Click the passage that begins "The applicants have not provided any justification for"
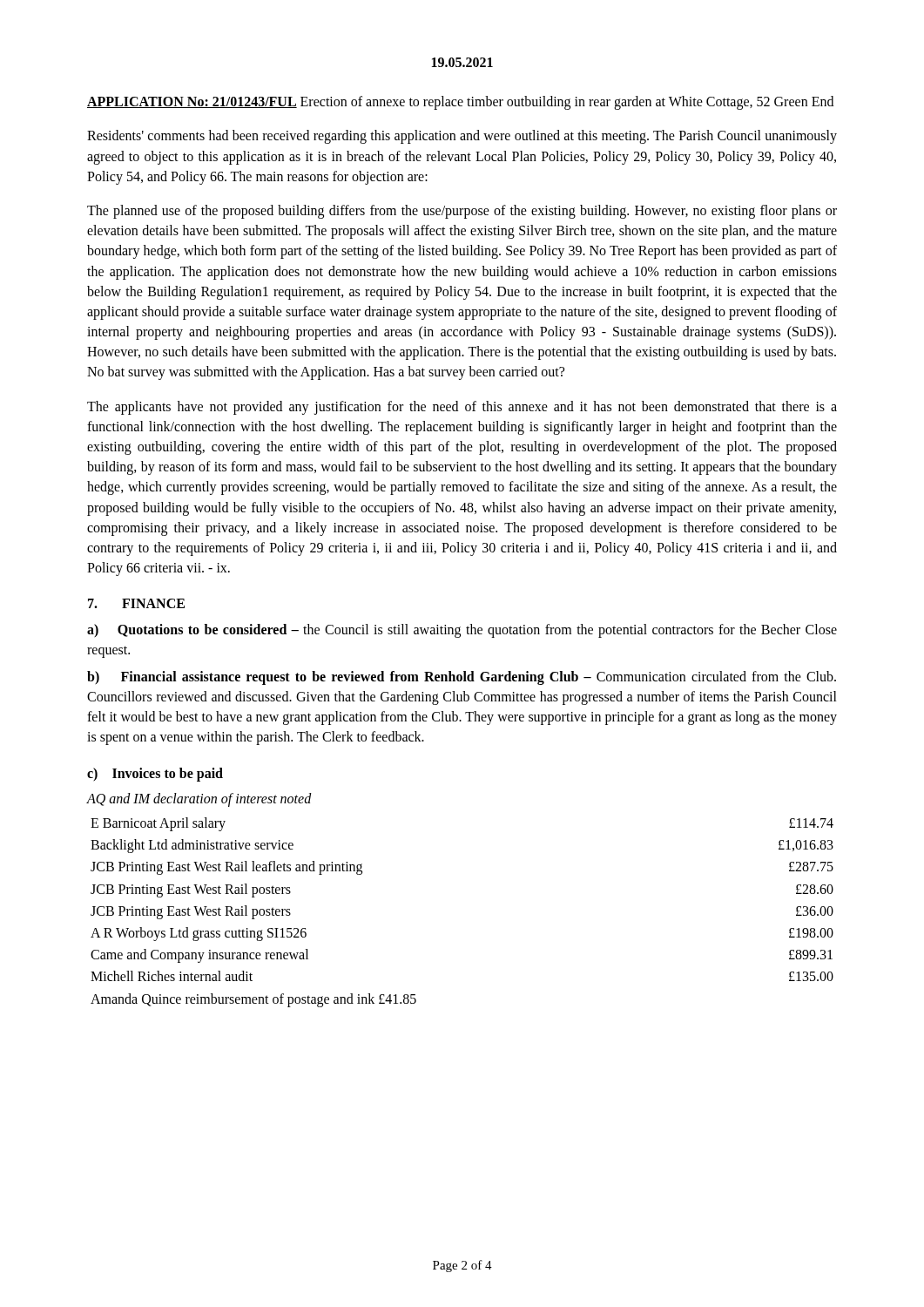The width and height of the screenshot is (924, 1307). coord(462,487)
